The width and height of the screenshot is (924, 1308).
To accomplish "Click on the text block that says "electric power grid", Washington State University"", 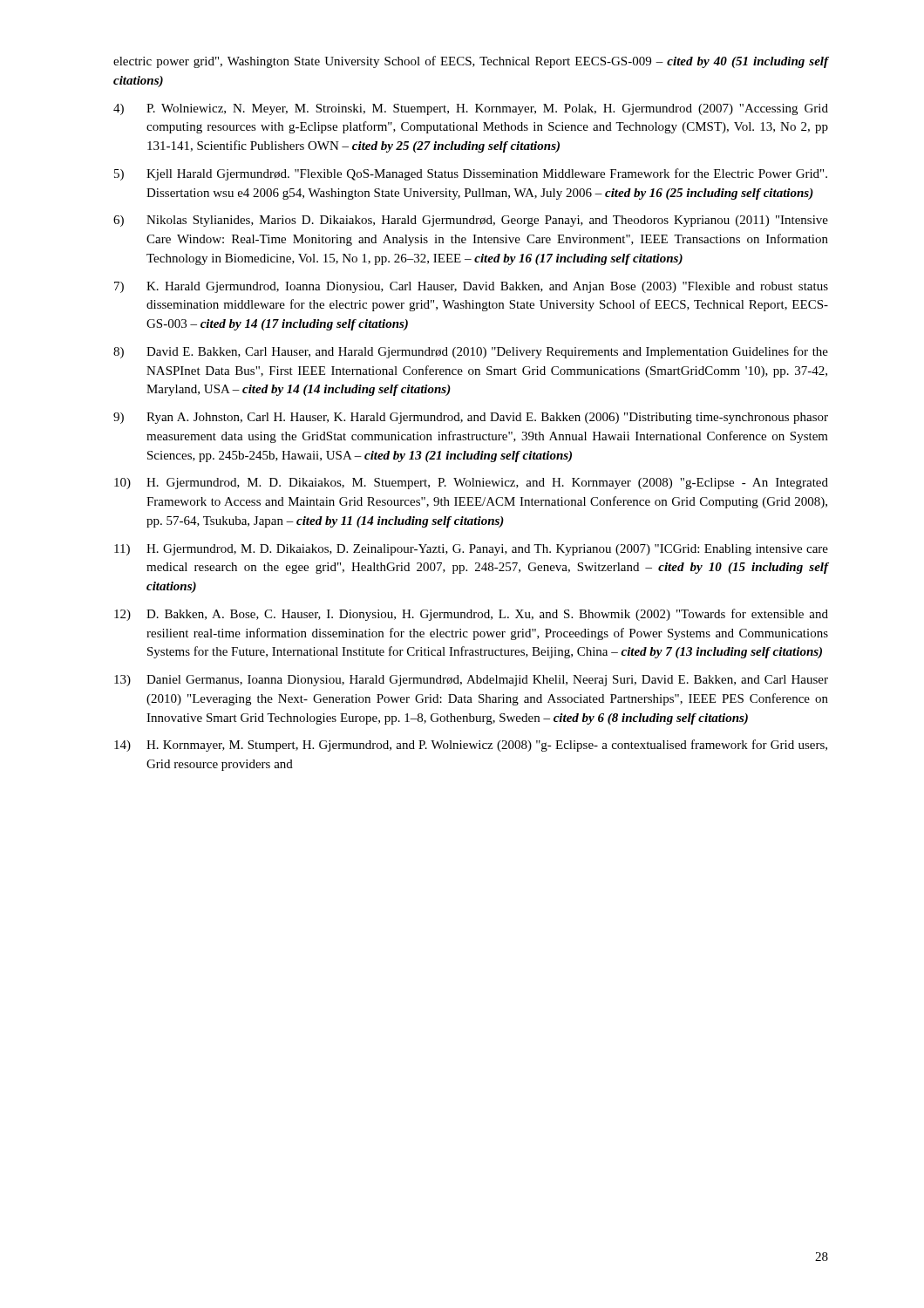I will point(471,71).
